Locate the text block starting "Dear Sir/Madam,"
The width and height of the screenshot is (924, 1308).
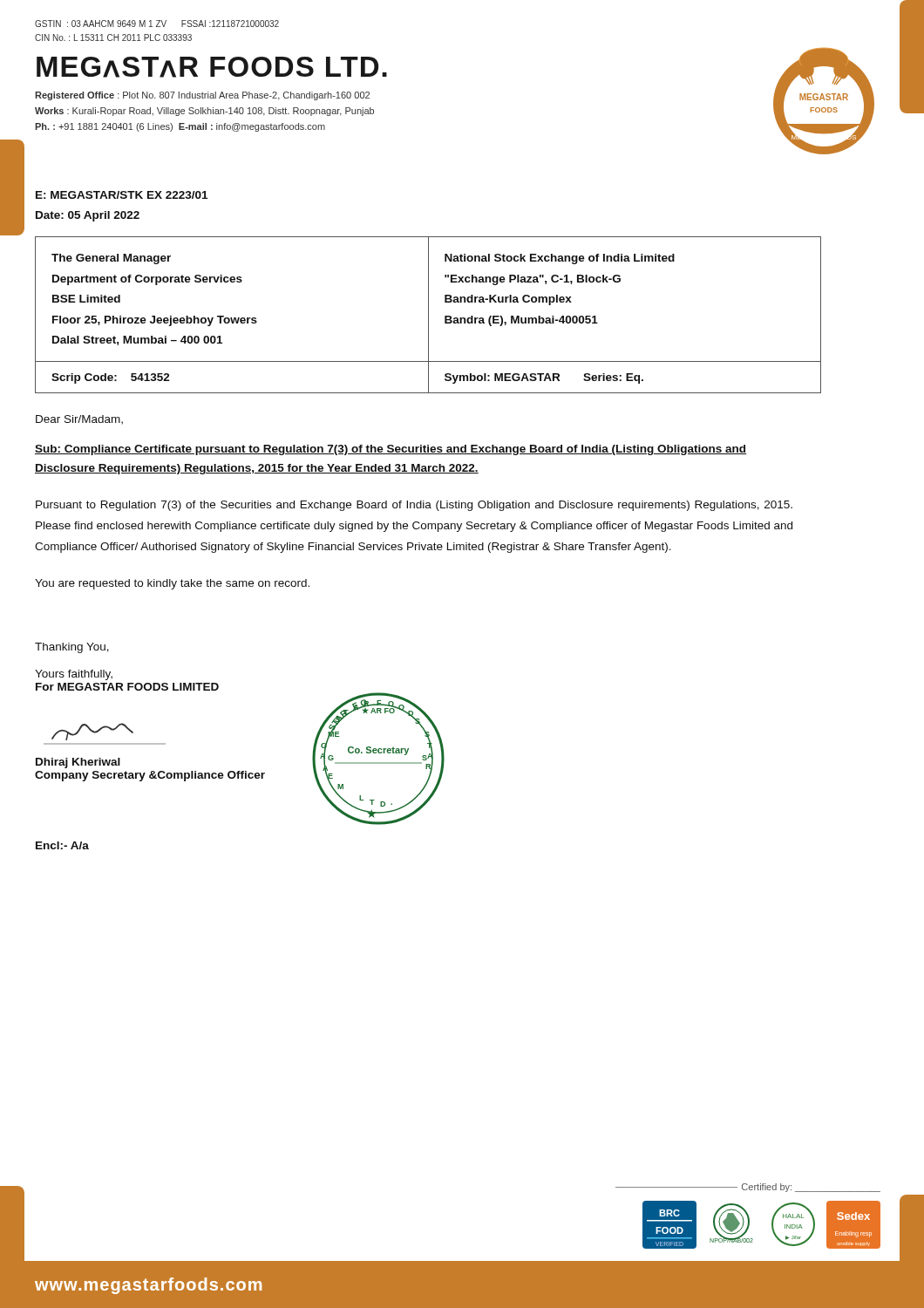[x=79, y=419]
